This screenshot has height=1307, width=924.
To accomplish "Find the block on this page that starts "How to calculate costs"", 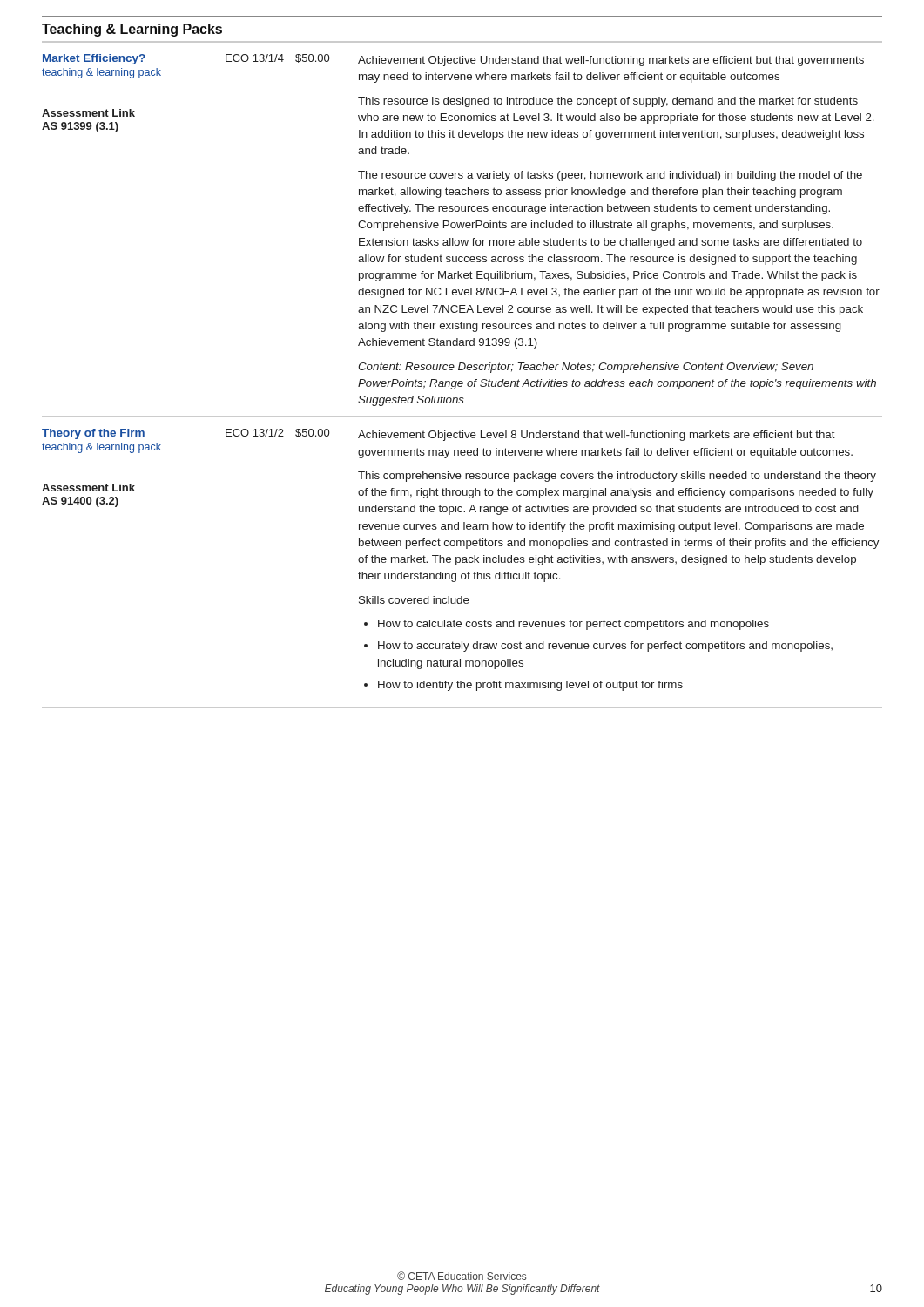I will click(630, 624).
